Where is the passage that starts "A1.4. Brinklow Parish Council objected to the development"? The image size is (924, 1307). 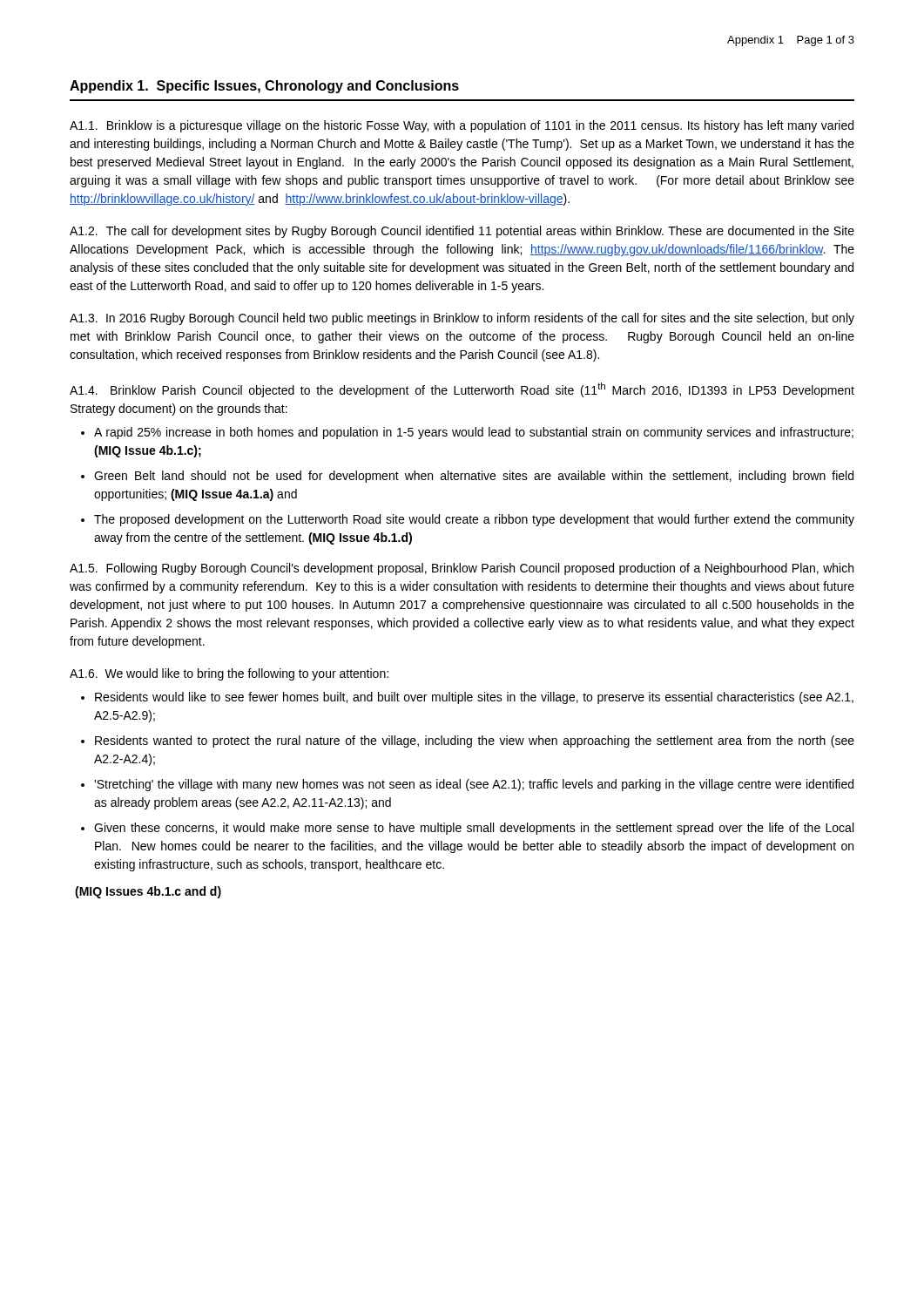(462, 398)
